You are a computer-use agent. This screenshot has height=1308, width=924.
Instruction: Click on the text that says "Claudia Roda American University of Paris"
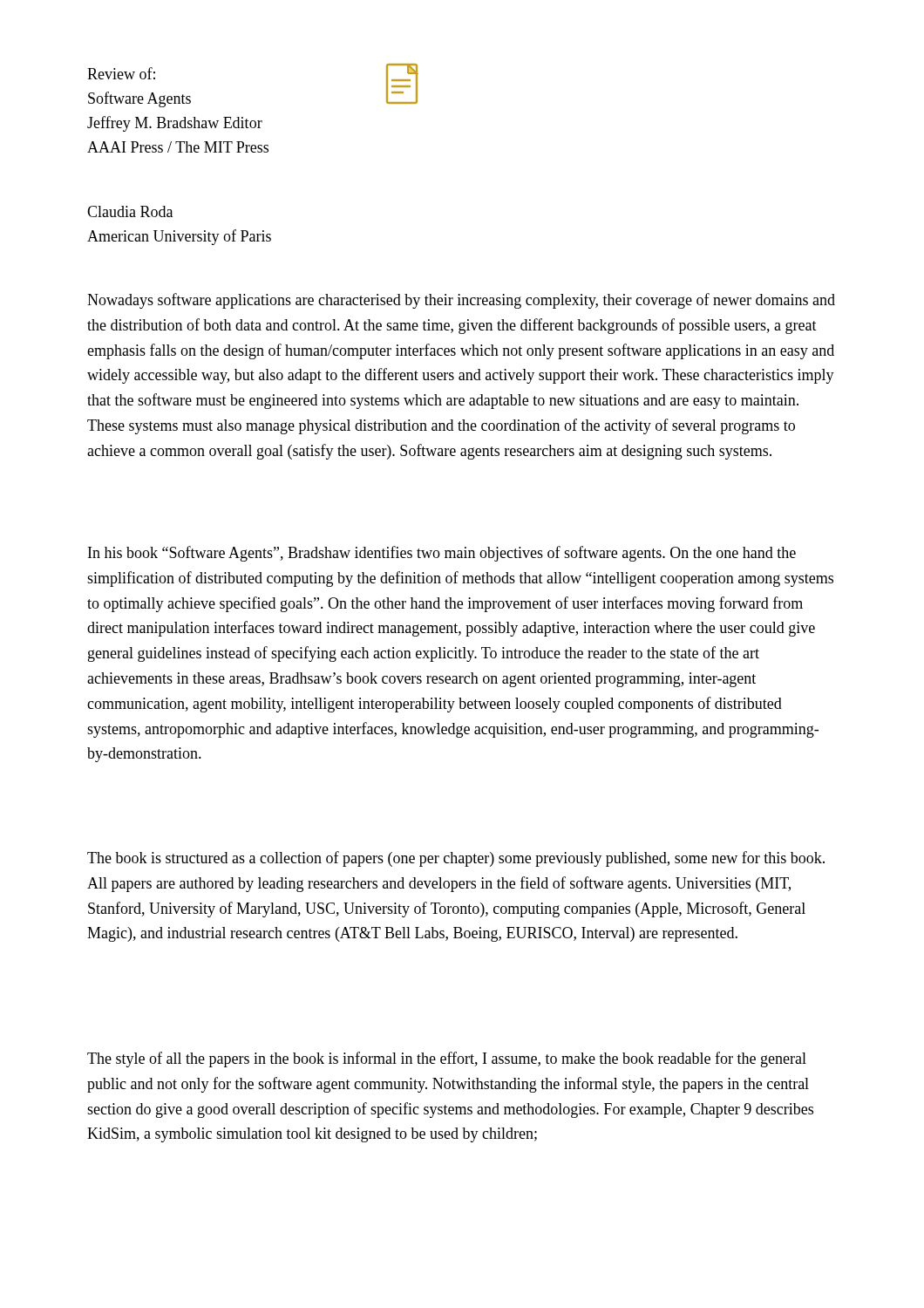179,224
